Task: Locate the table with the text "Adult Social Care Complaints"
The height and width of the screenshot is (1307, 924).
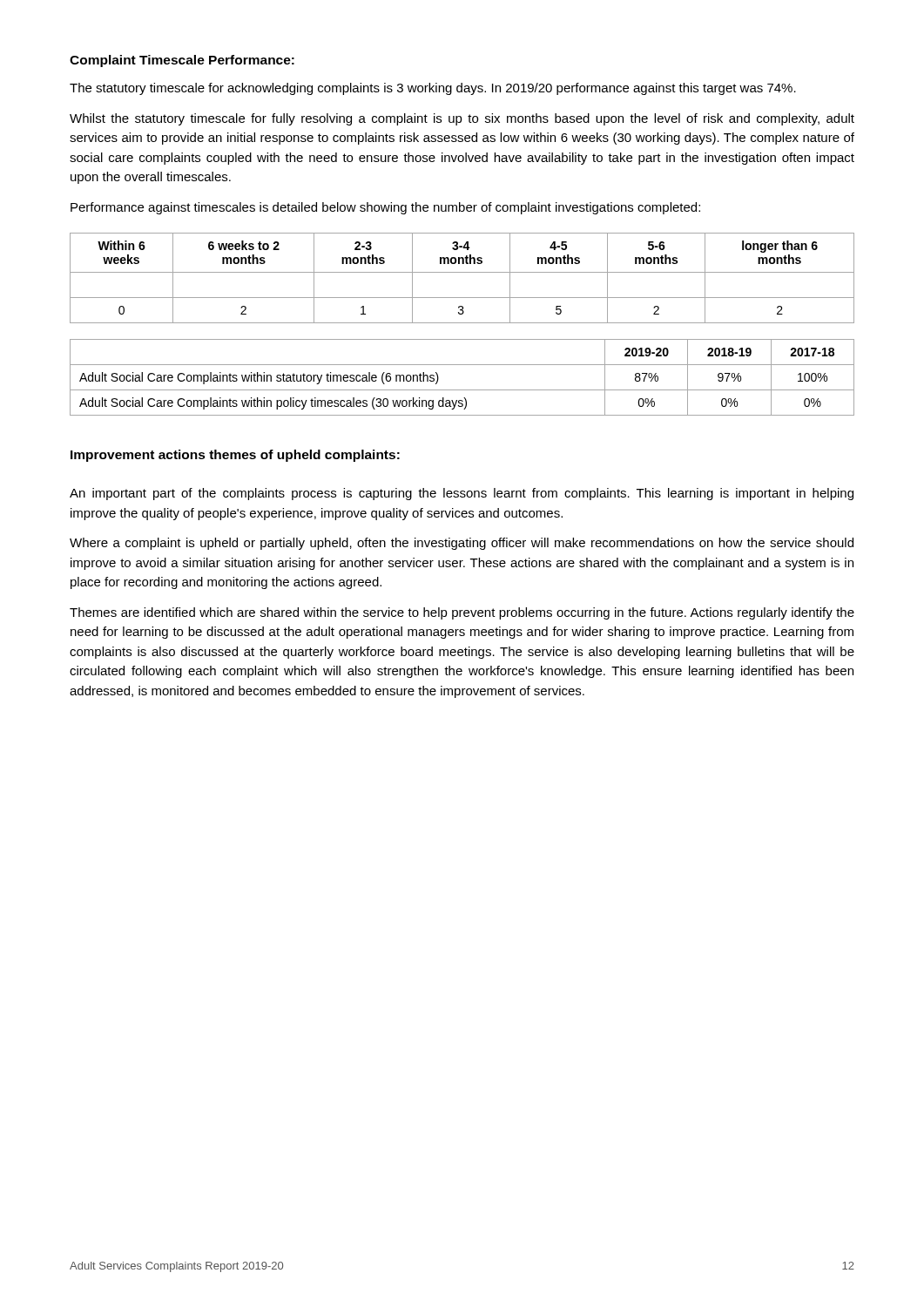Action: [x=462, y=377]
